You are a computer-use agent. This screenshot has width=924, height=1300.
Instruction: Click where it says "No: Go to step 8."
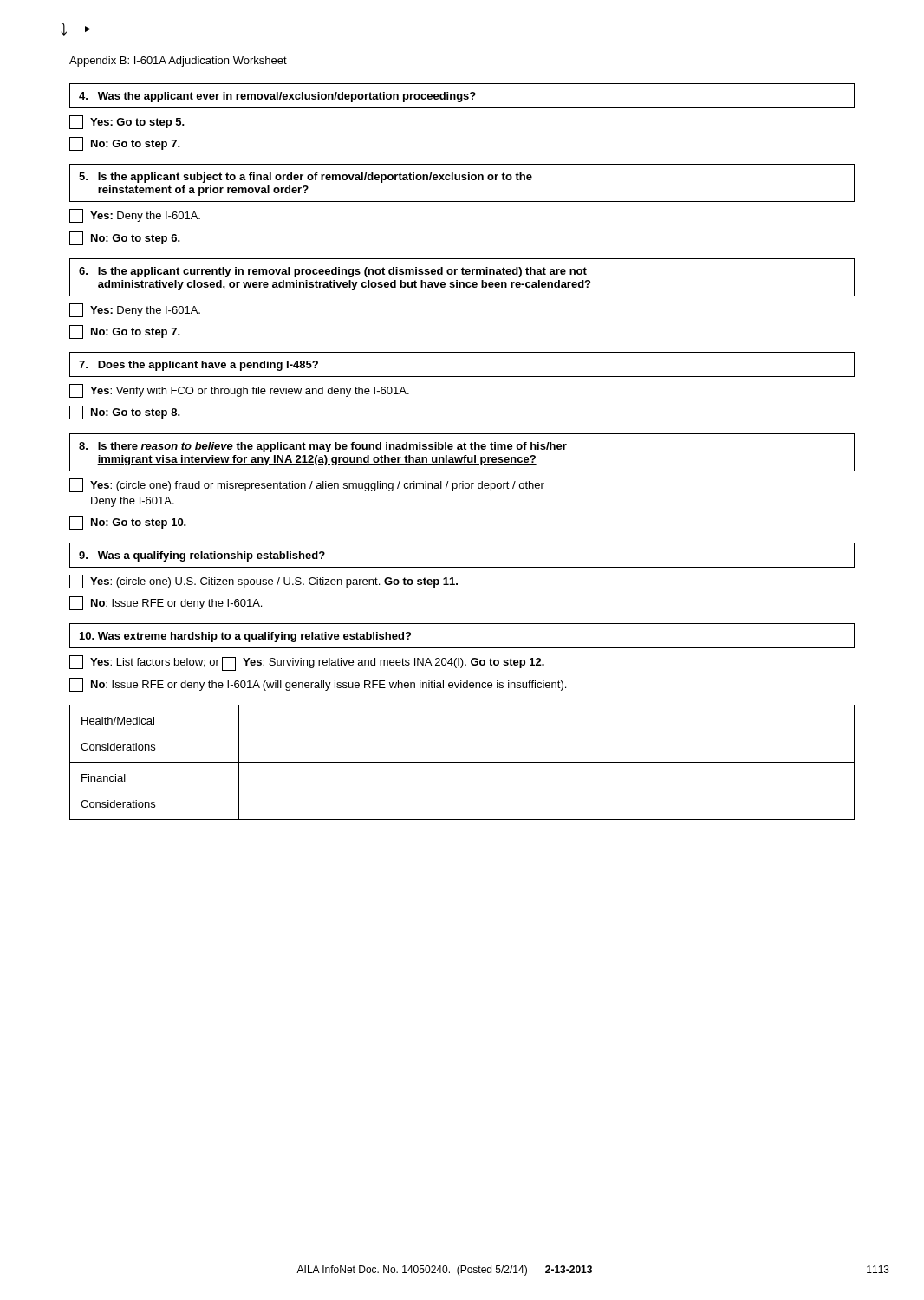[125, 413]
